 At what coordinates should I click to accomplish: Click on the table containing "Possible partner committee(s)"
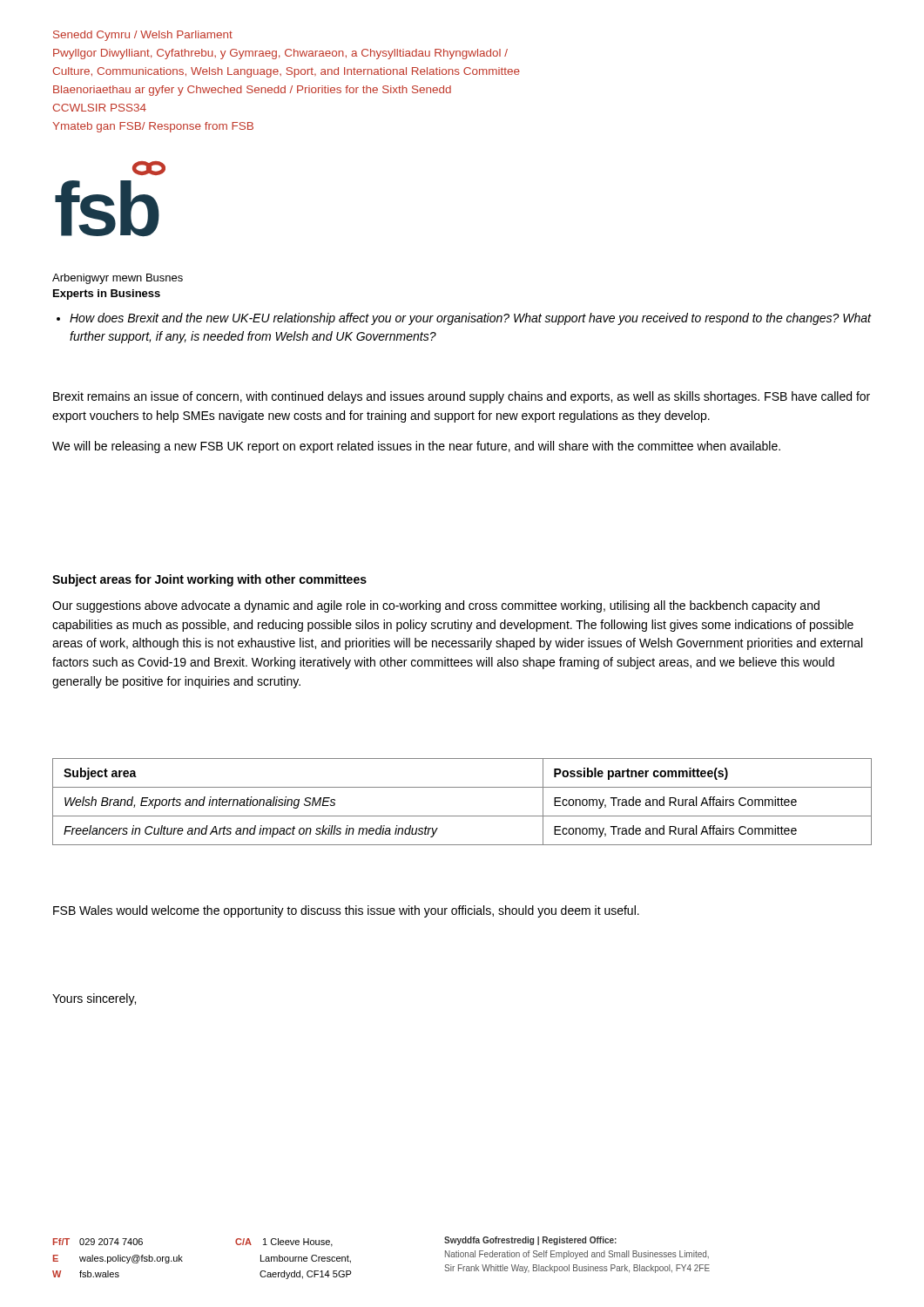pos(462,802)
